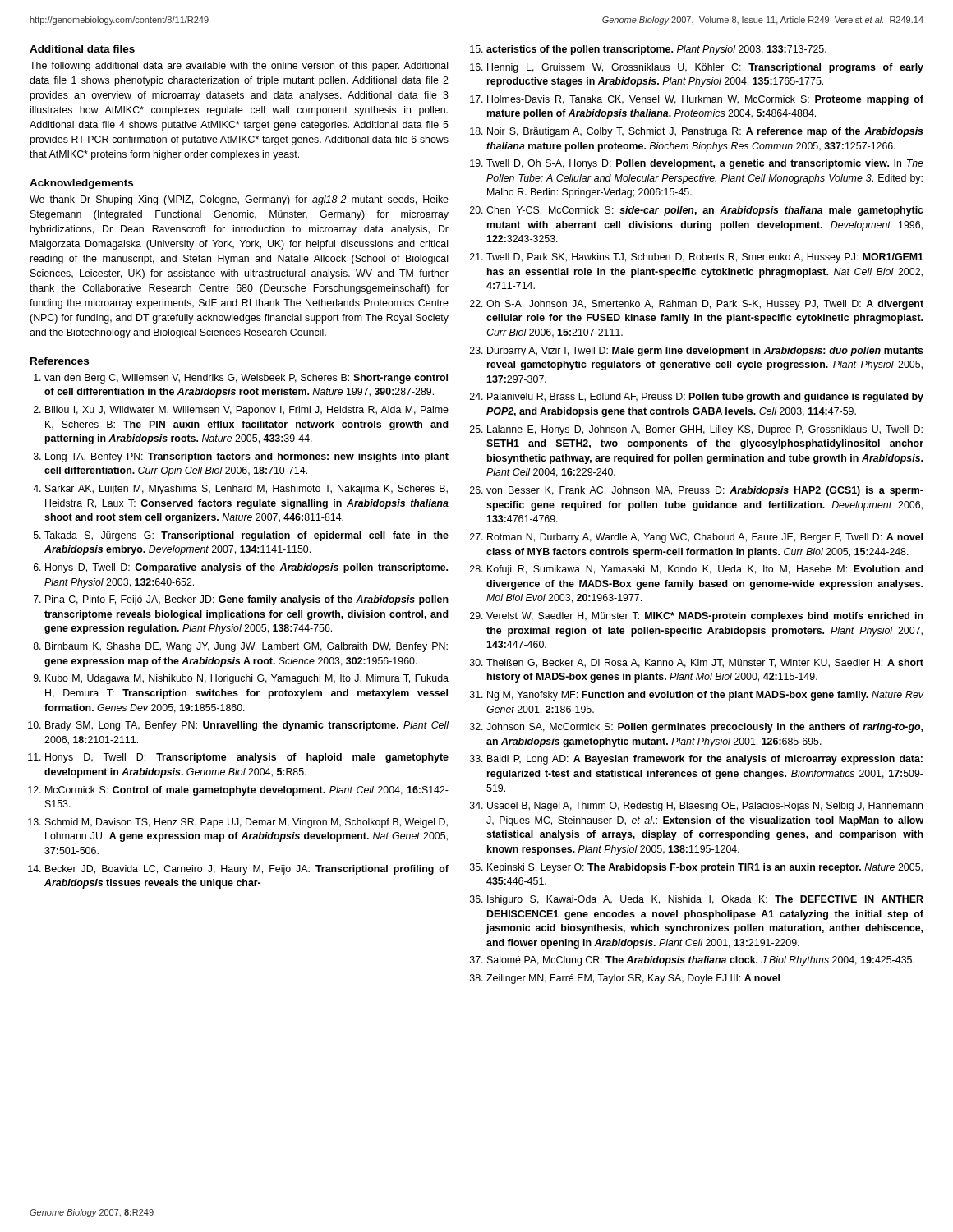Screen dimensions: 1232x953
Task: Locate the element starting "Brady SM, Long TA,"
Action: (x=246, y=733)
